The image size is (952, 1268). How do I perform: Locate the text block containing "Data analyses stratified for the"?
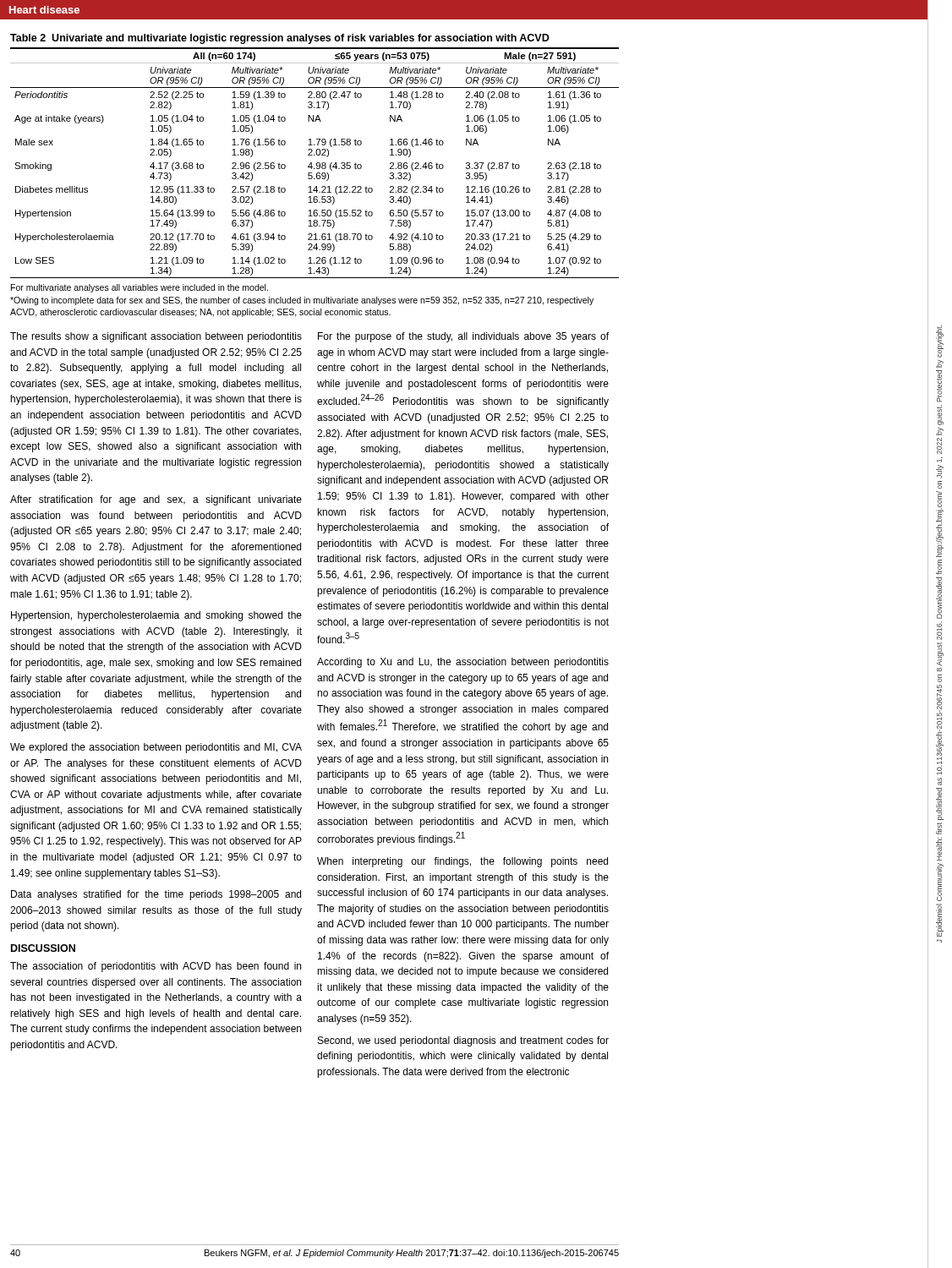(x=156, y=910)
